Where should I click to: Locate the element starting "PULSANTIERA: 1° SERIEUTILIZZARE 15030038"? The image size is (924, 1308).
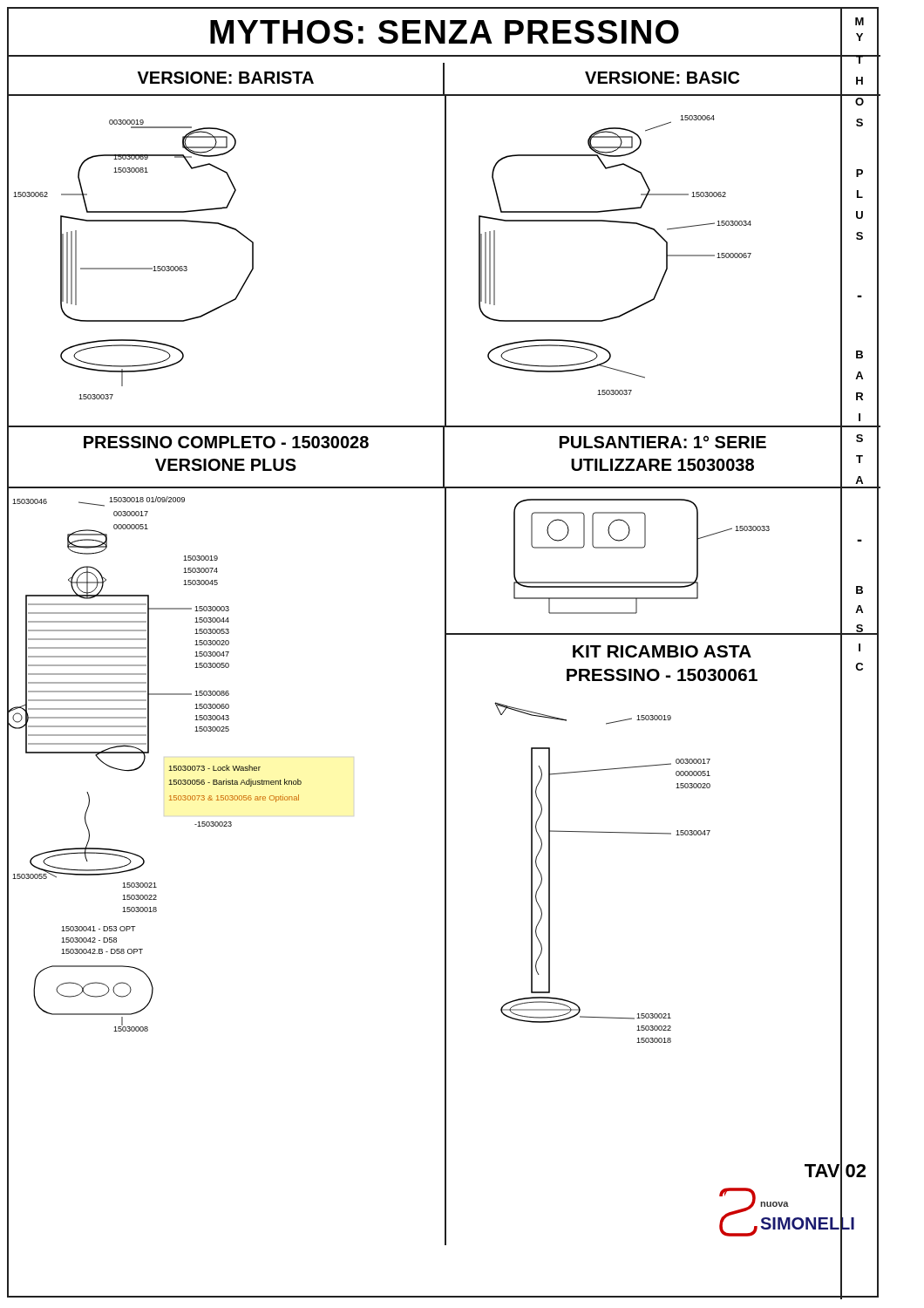[x=663, y=453]
